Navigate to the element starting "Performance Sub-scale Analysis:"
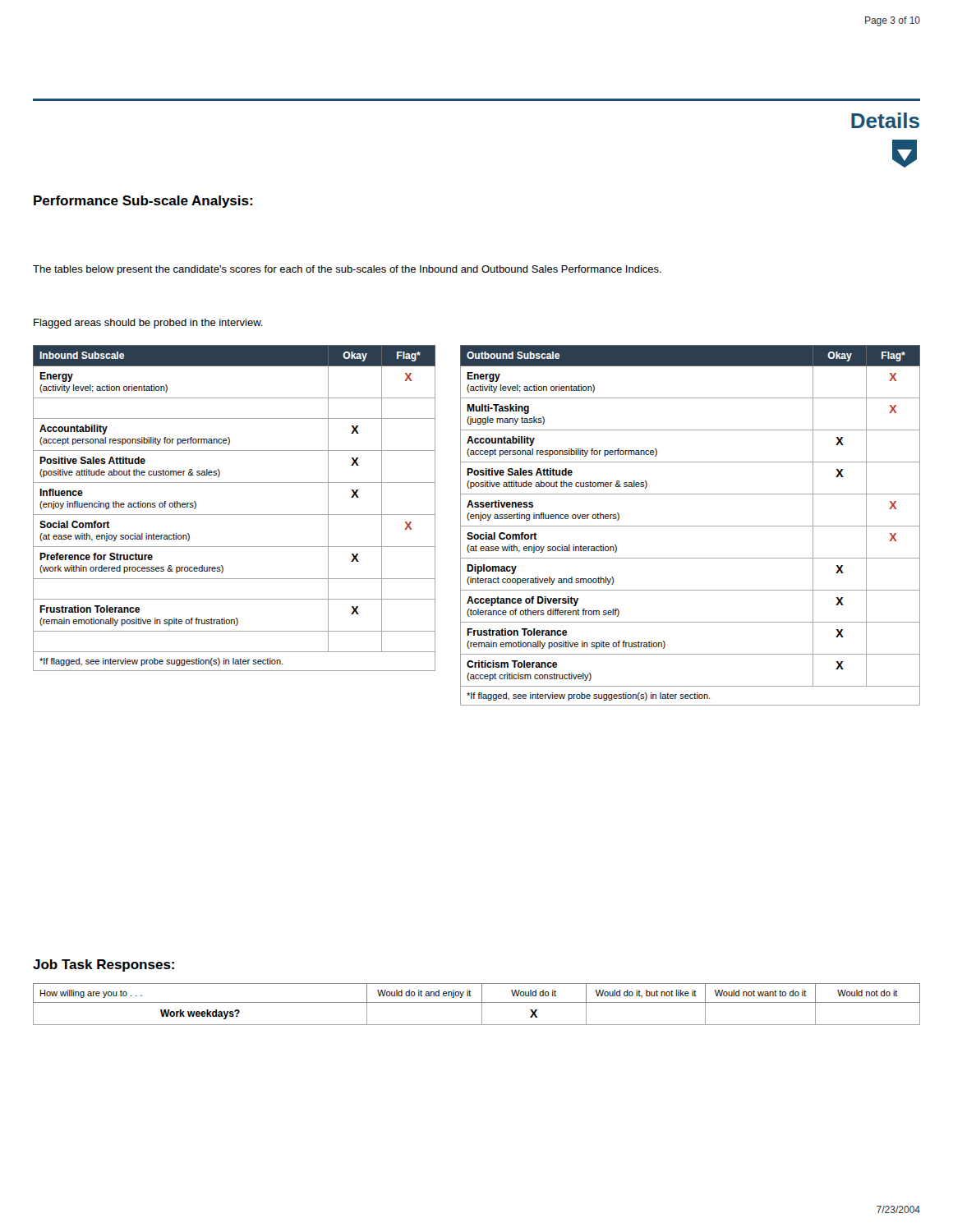Image resolution: width=953 pixels, height=1232 pixels. click(143, 201)
